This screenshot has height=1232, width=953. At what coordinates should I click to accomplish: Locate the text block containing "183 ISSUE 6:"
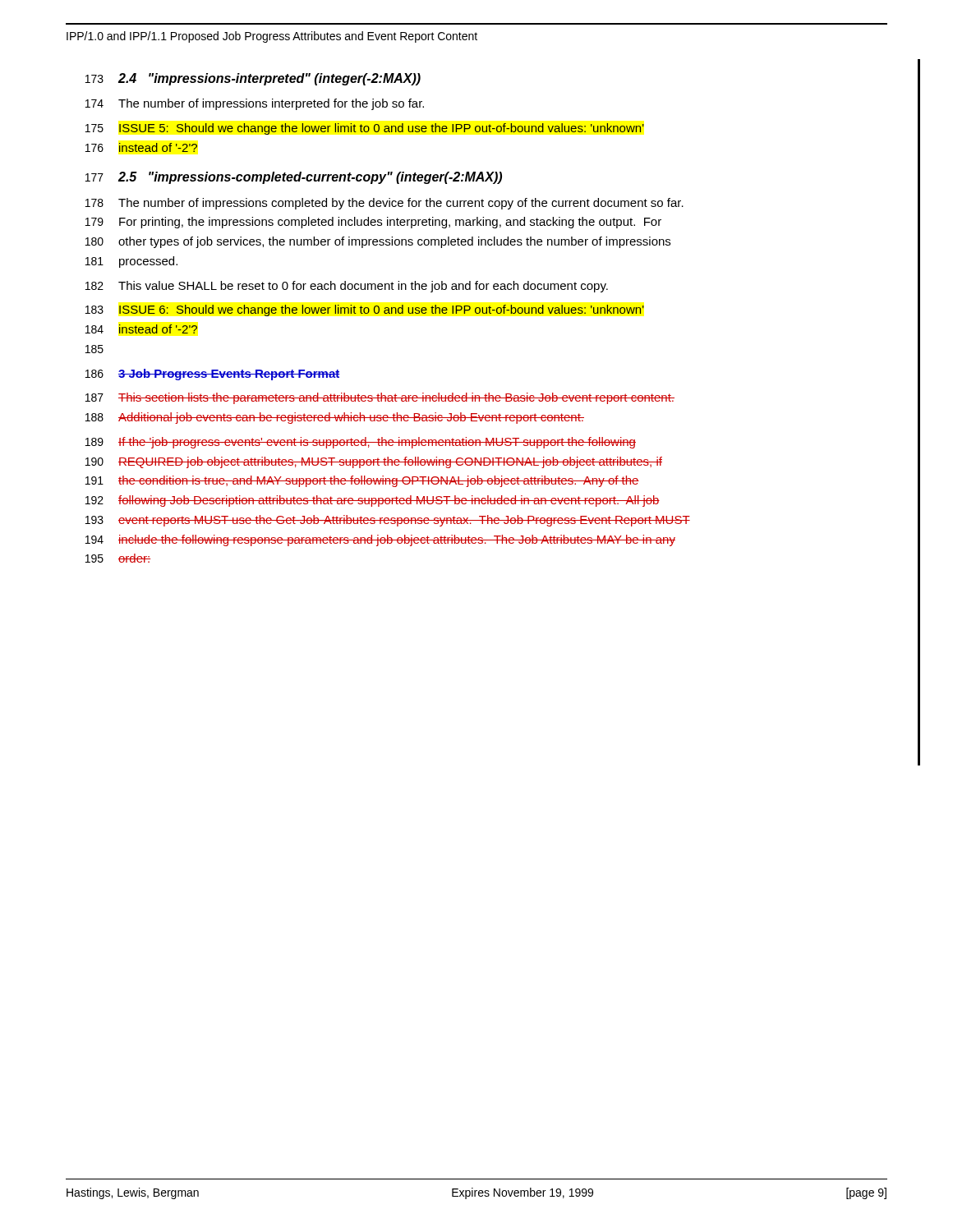point(476,320)
